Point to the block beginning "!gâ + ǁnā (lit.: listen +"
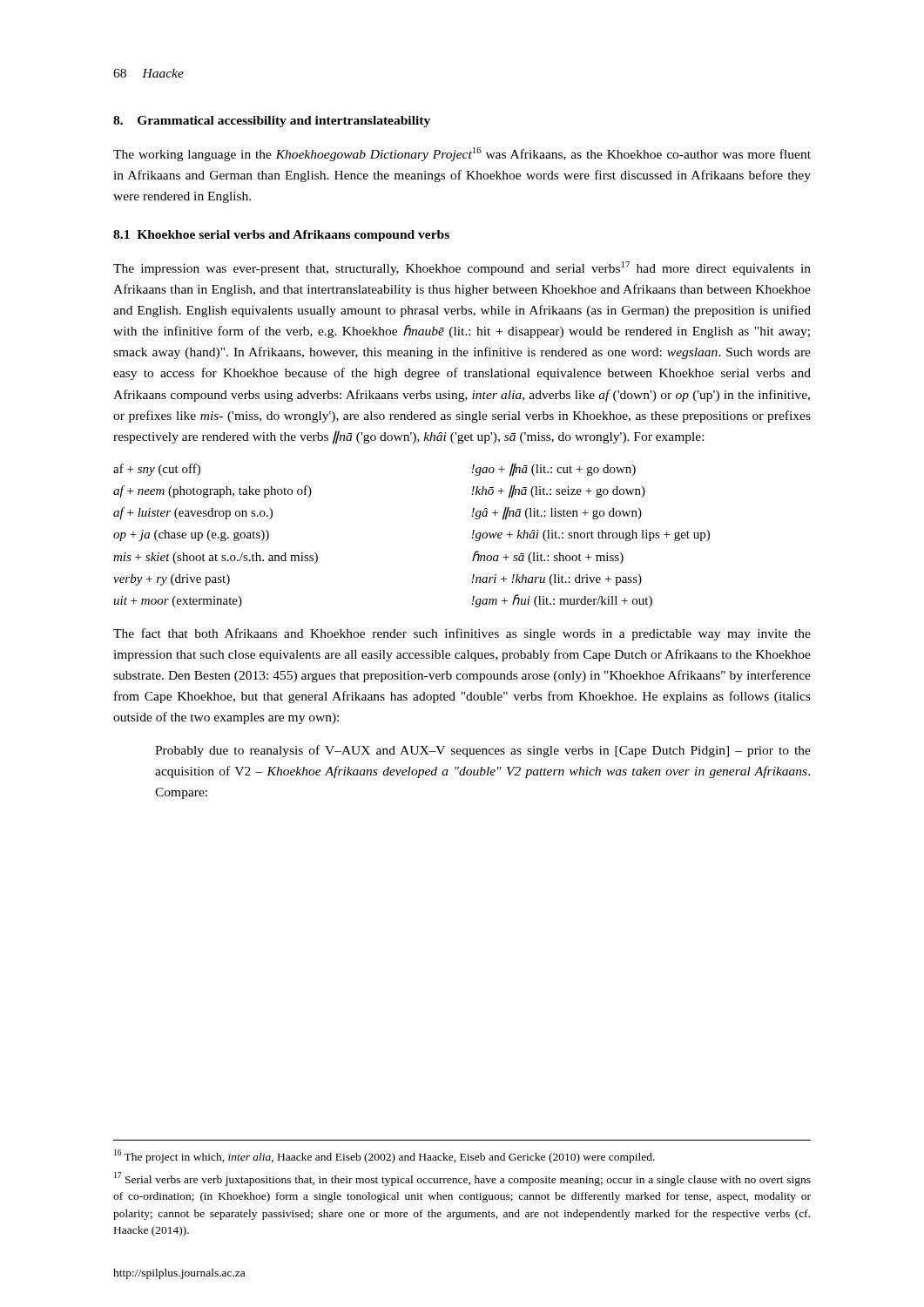The height and width of the screenshot is (1307, 924). coord(556,512)
